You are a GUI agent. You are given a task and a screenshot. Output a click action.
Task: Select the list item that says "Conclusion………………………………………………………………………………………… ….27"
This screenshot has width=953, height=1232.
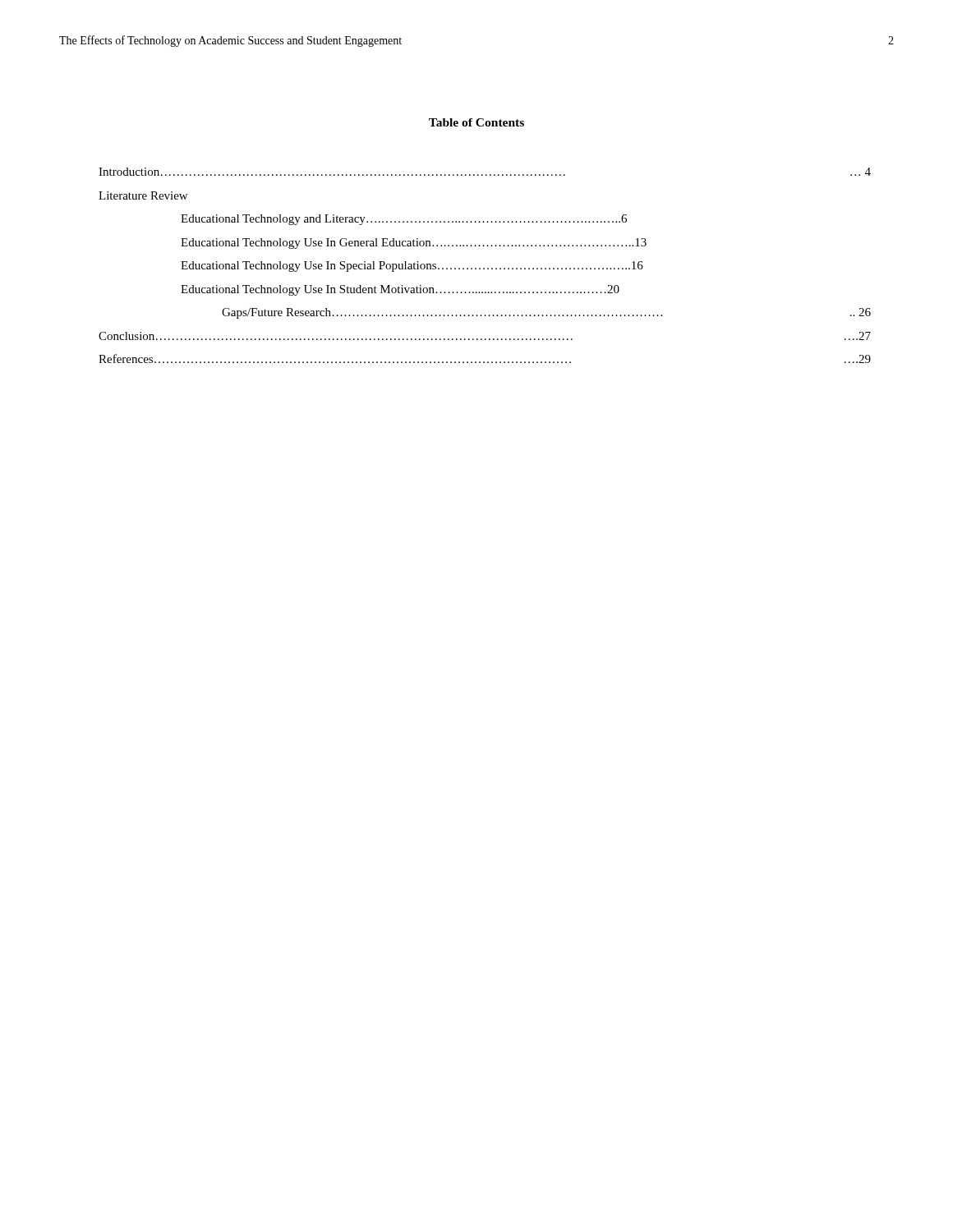485,336
